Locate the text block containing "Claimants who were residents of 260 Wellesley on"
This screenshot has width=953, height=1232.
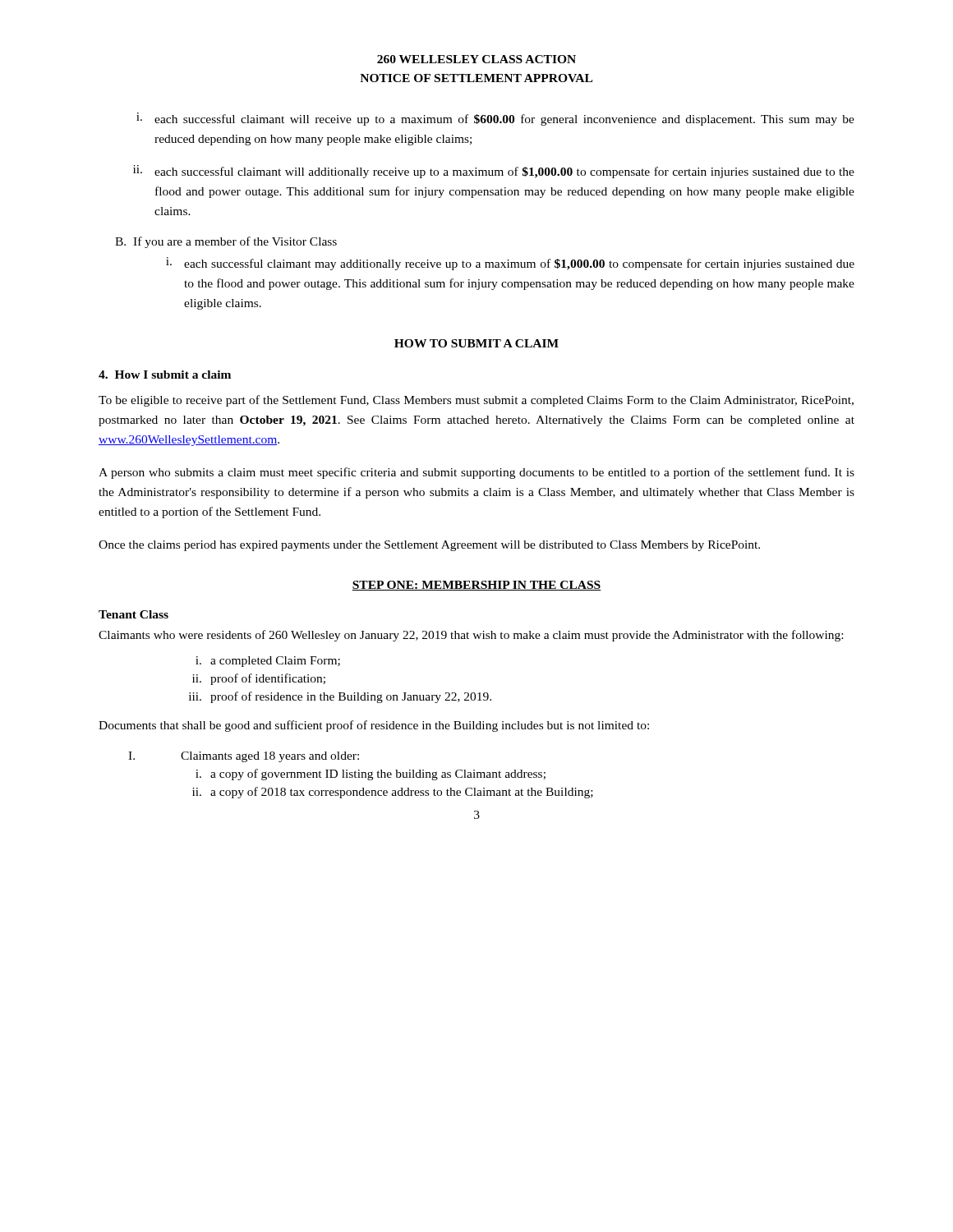[471, 634]
